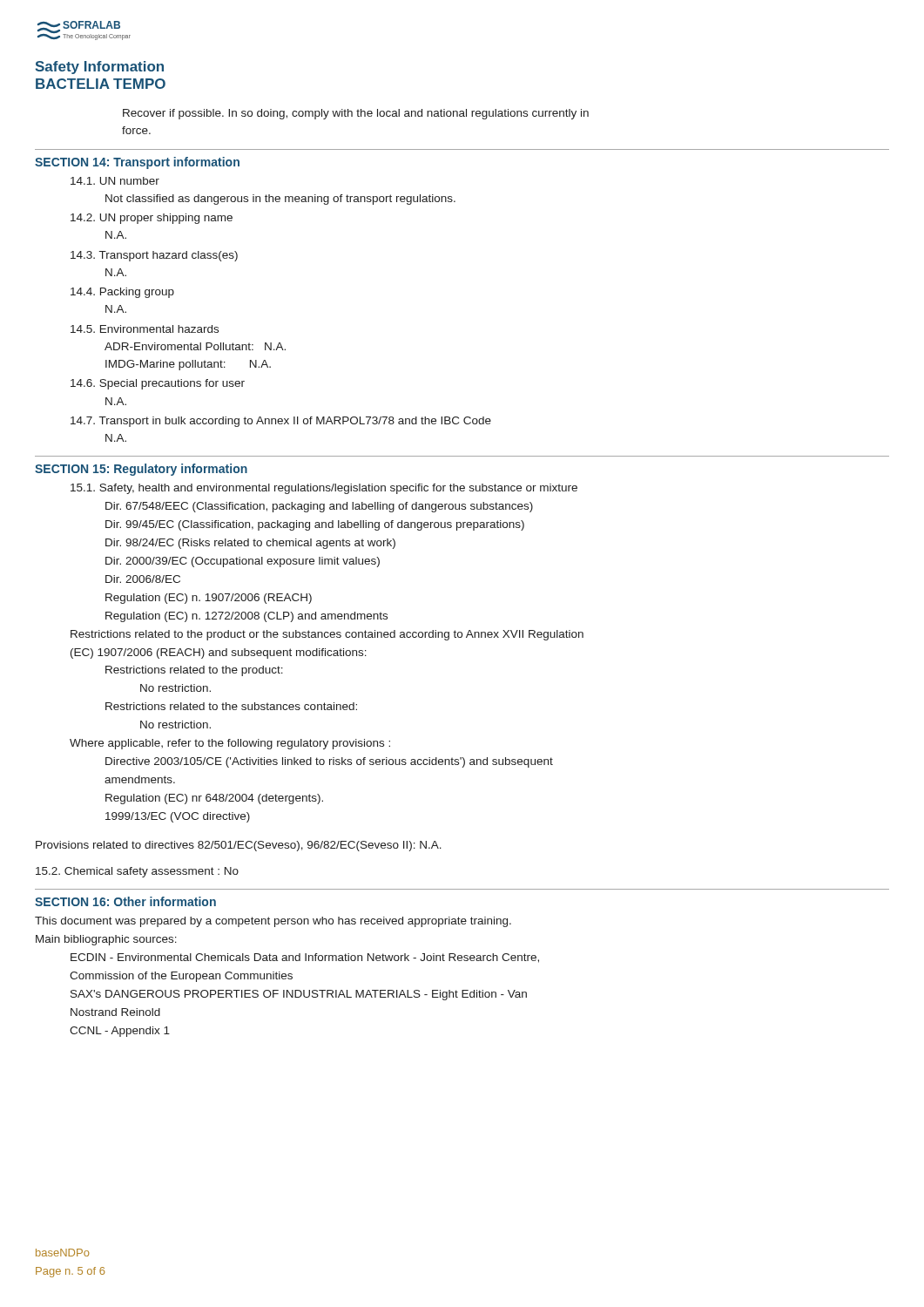The image size is (924, 1307).
Task: Select the section header containing "SECTION 15: Regulatory information"
Action: pos(141,469)
